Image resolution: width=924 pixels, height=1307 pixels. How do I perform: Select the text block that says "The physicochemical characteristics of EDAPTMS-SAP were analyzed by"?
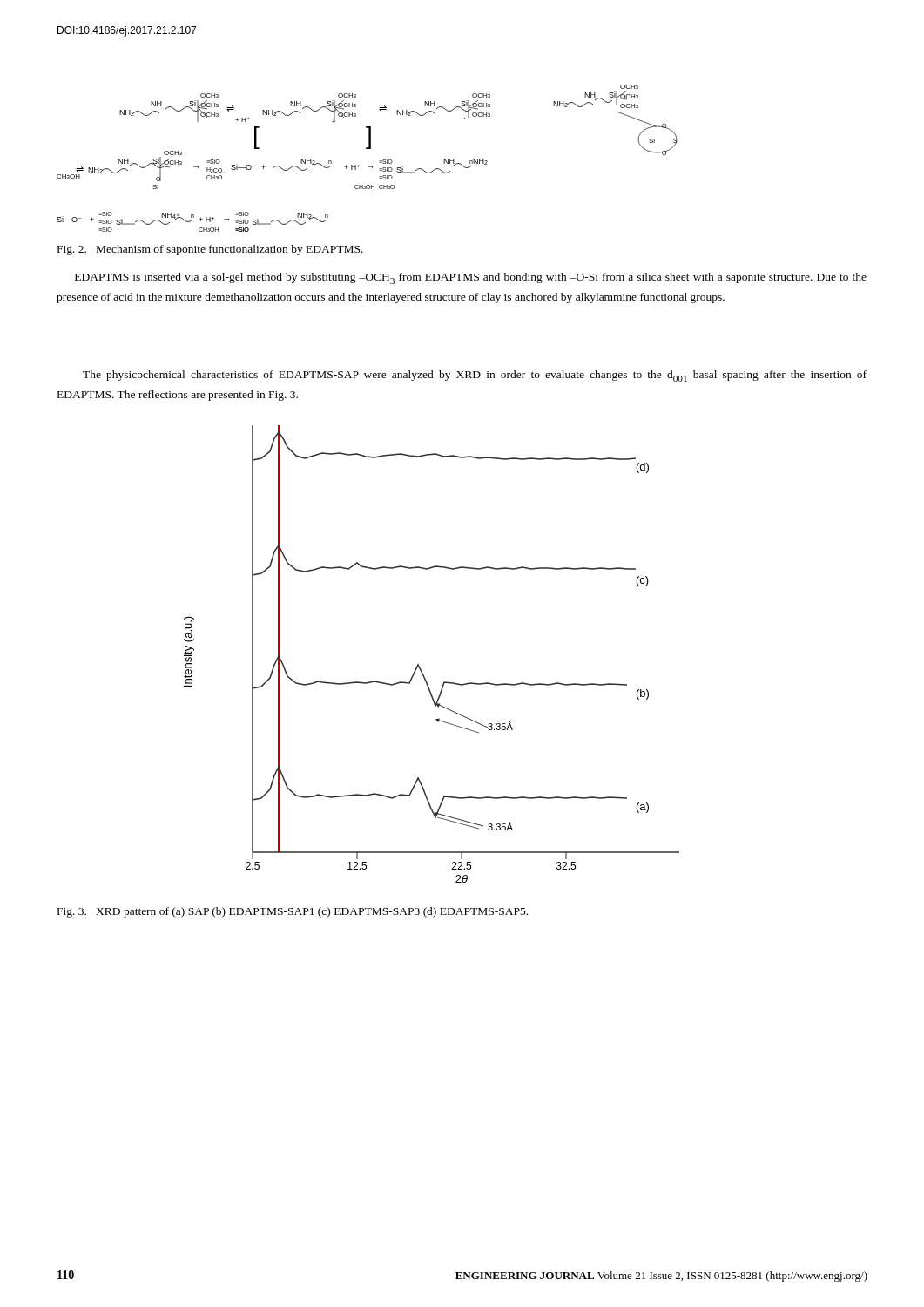[462, 384]
